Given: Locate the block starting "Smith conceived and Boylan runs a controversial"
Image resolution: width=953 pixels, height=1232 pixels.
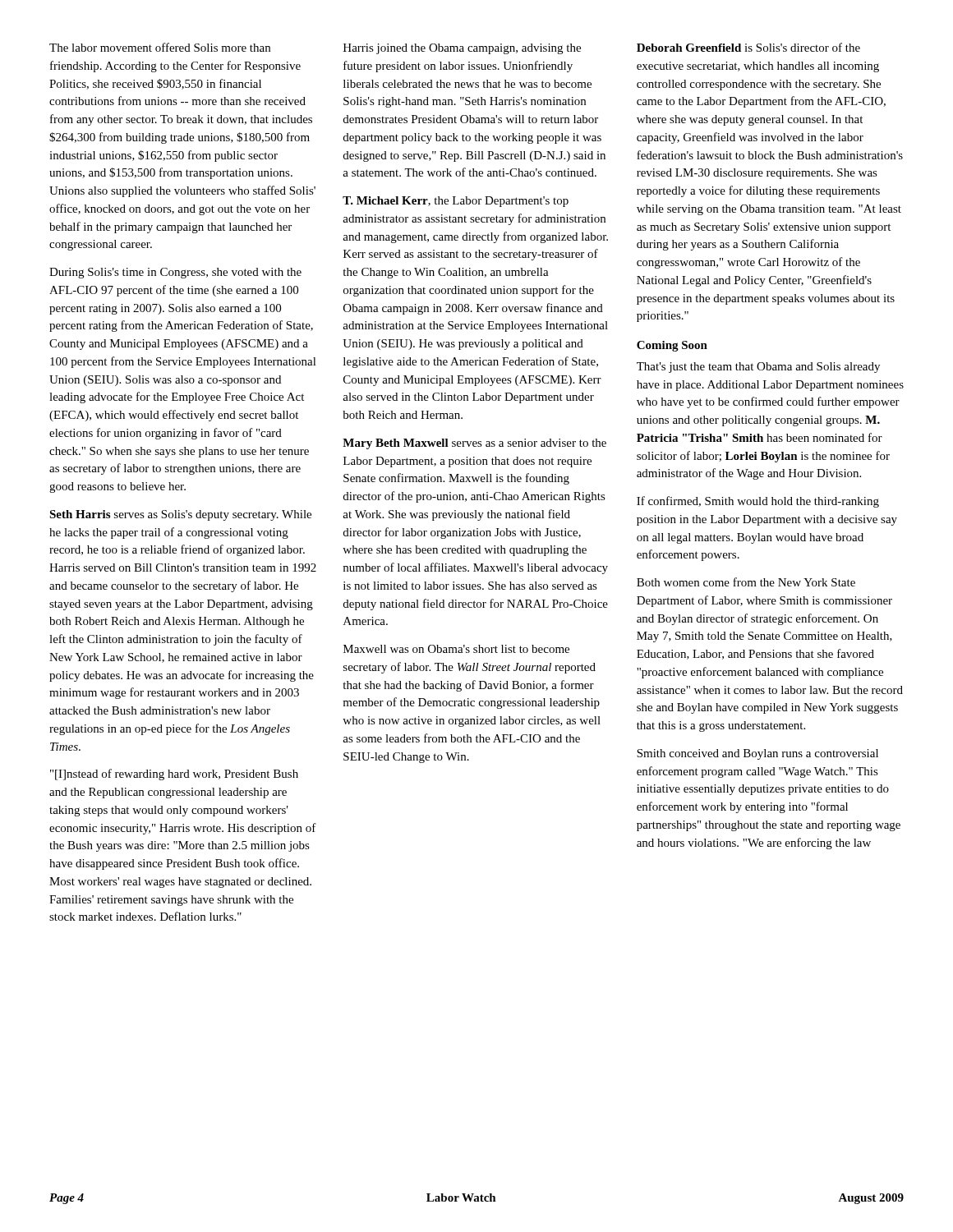Looking at the screenshot, I should coord(770,798).
